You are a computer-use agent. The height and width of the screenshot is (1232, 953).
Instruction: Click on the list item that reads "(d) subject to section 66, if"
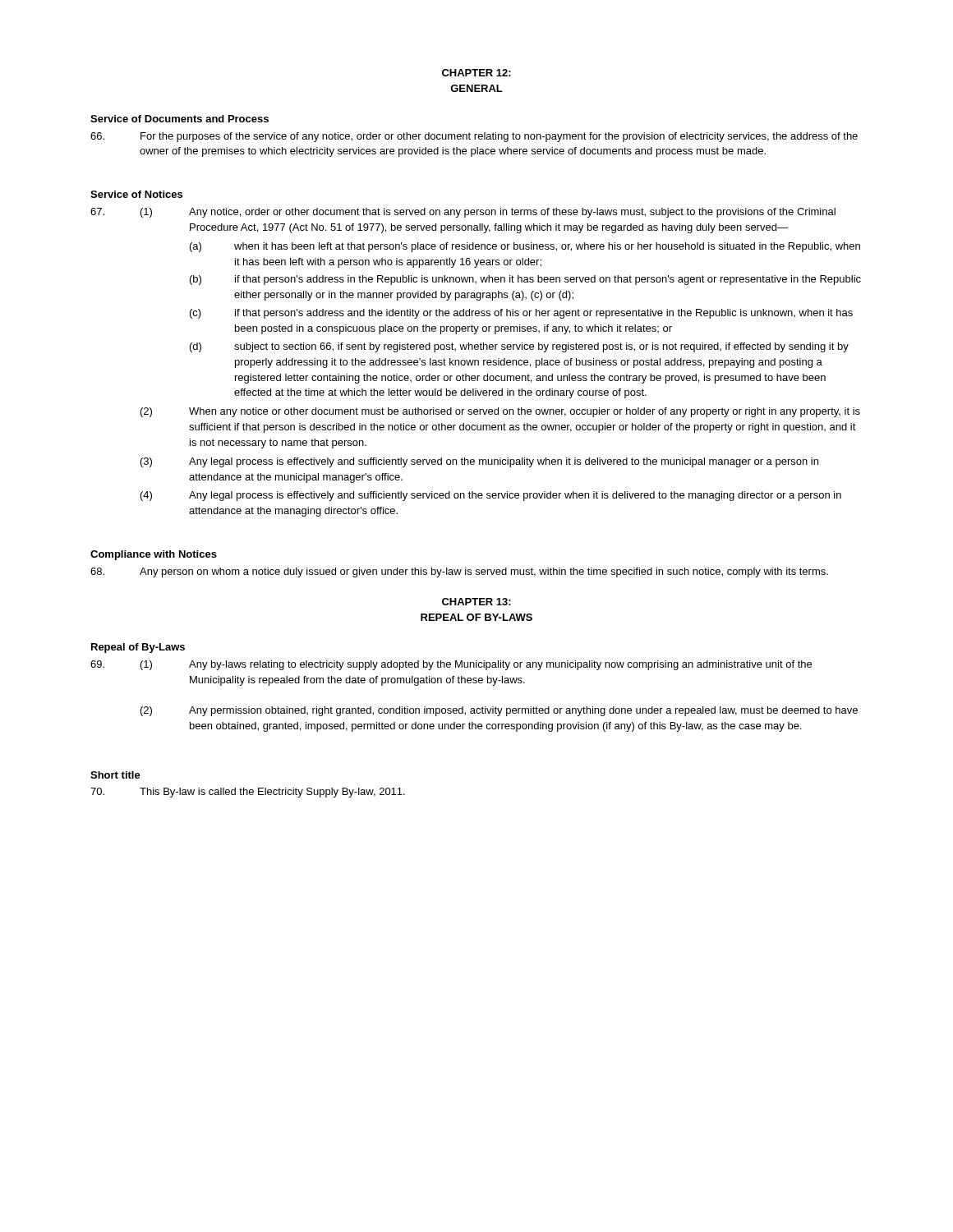[526, 370]
